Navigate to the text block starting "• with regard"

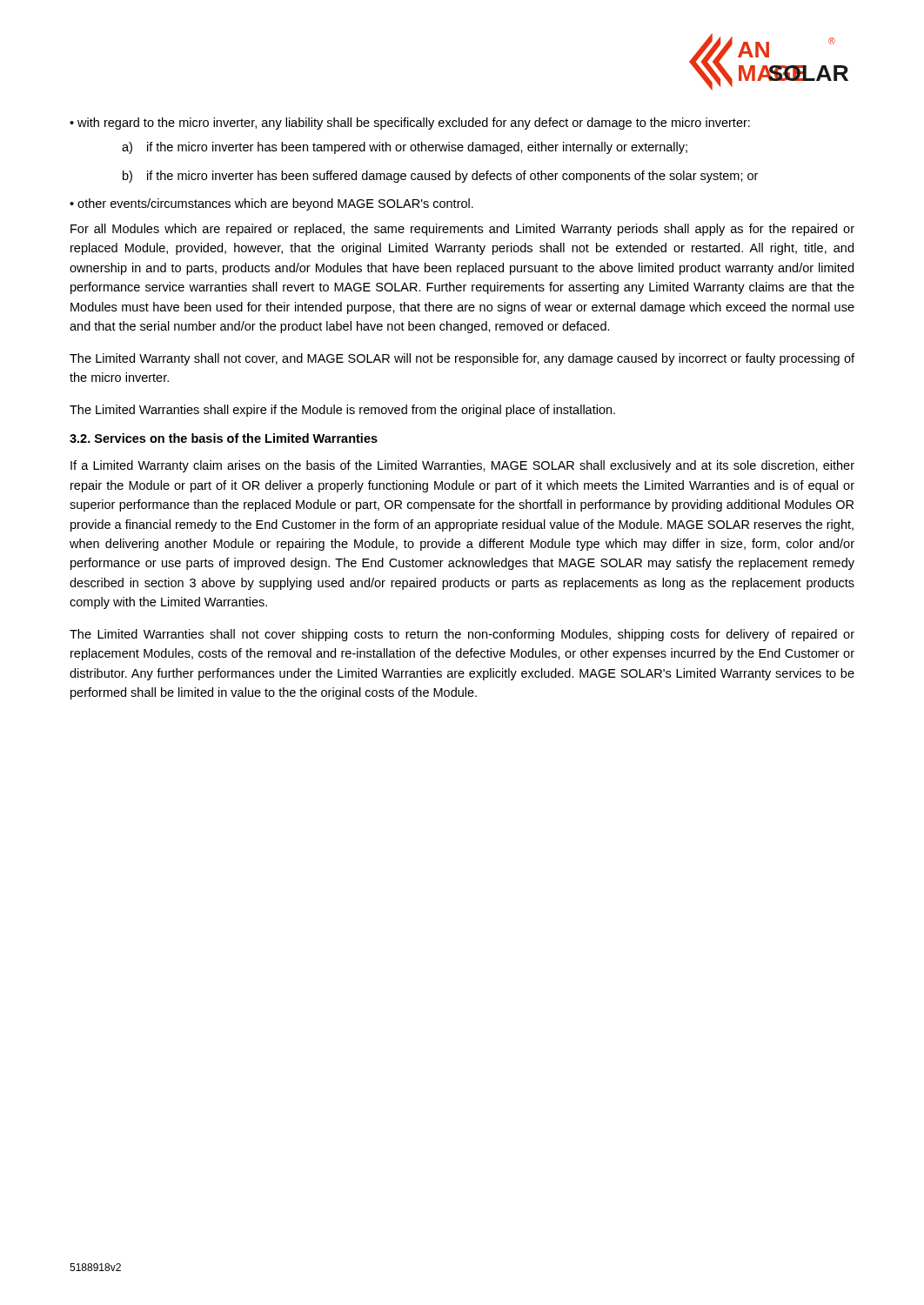(x=410, y=123)
